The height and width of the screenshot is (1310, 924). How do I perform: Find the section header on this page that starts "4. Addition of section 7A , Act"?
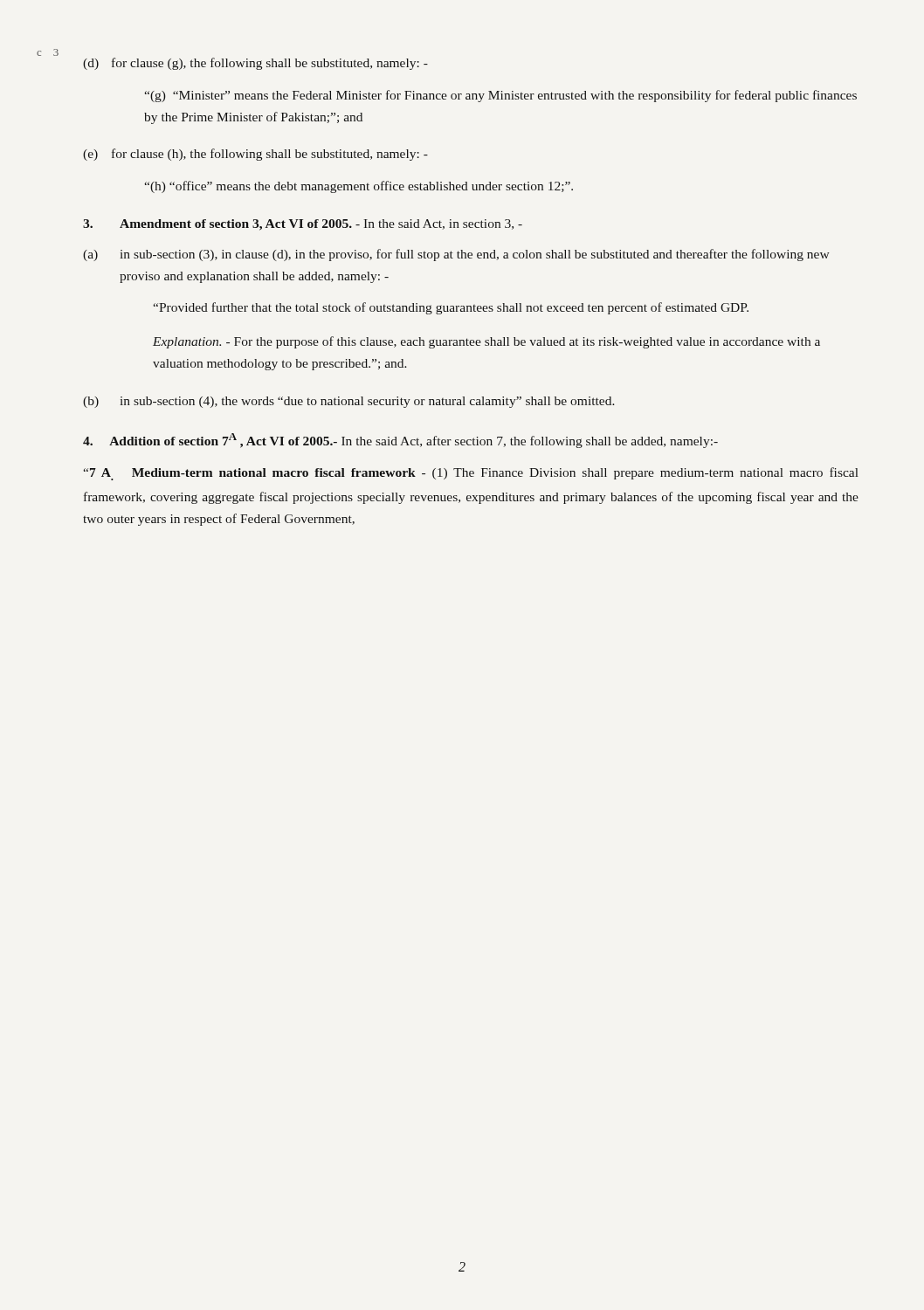pyautogui.click(x=400, y=439)
